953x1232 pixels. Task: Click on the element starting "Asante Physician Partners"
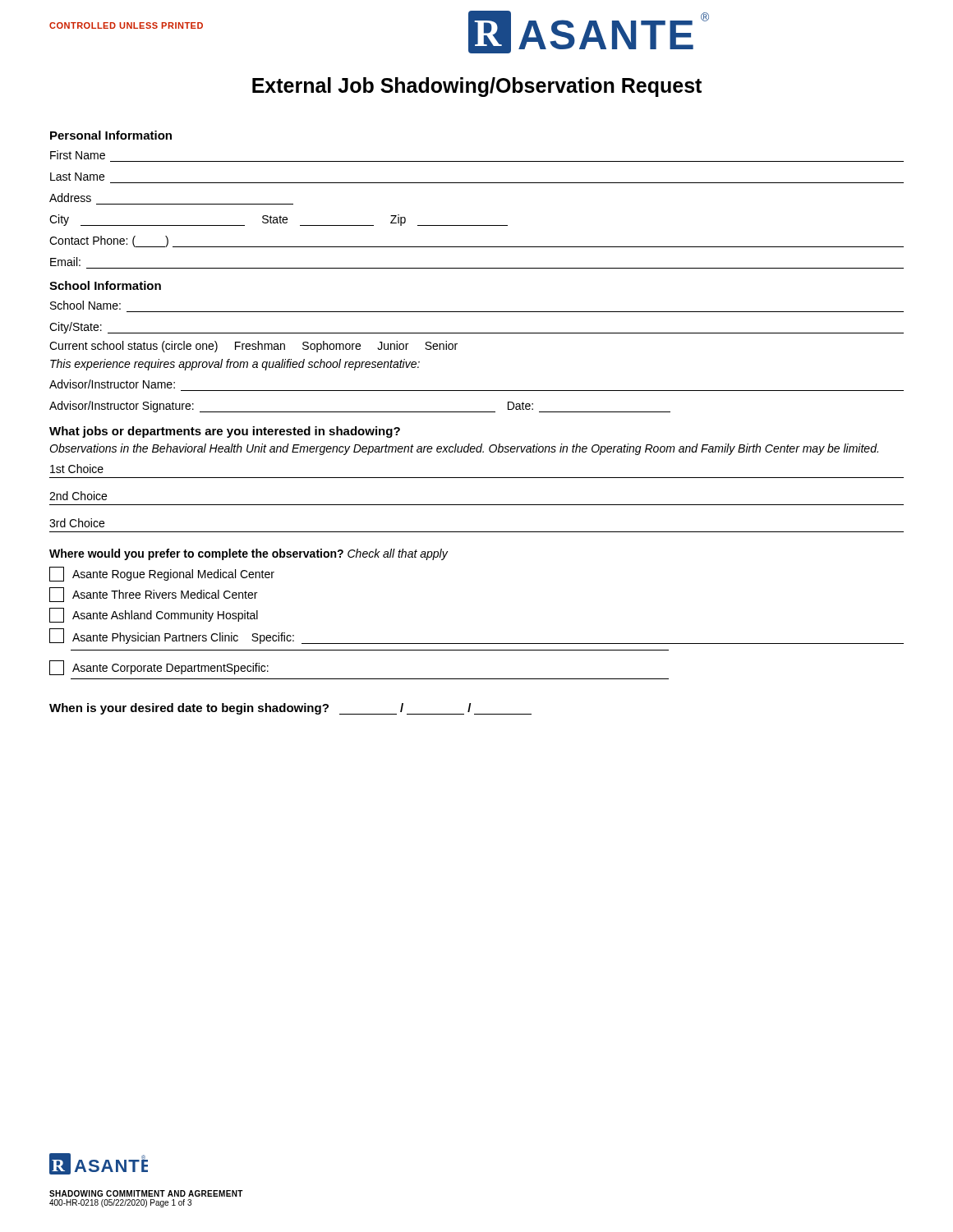click(x=476, y=636)
